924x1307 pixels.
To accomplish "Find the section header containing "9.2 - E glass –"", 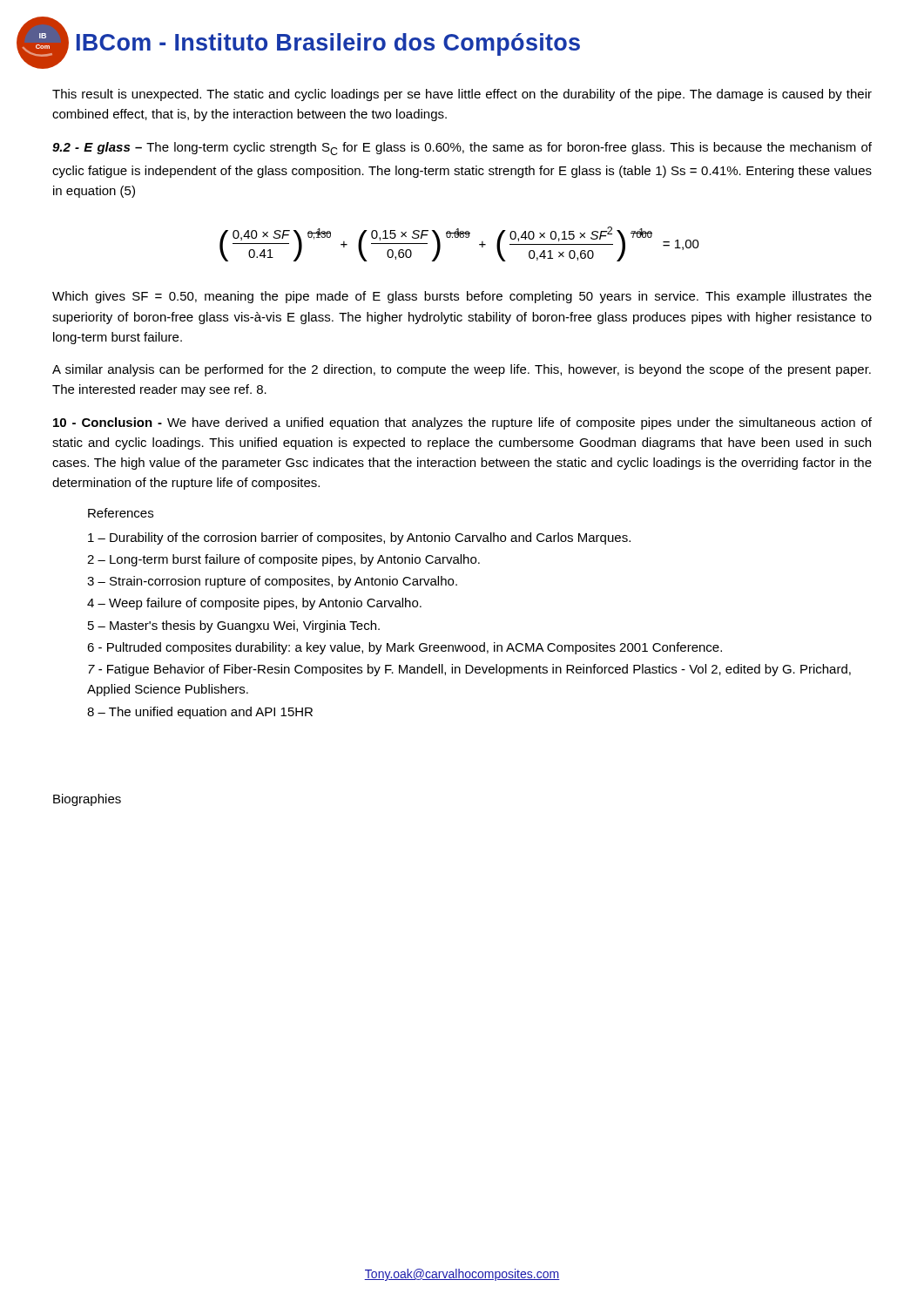I will [x=462, y=168].
